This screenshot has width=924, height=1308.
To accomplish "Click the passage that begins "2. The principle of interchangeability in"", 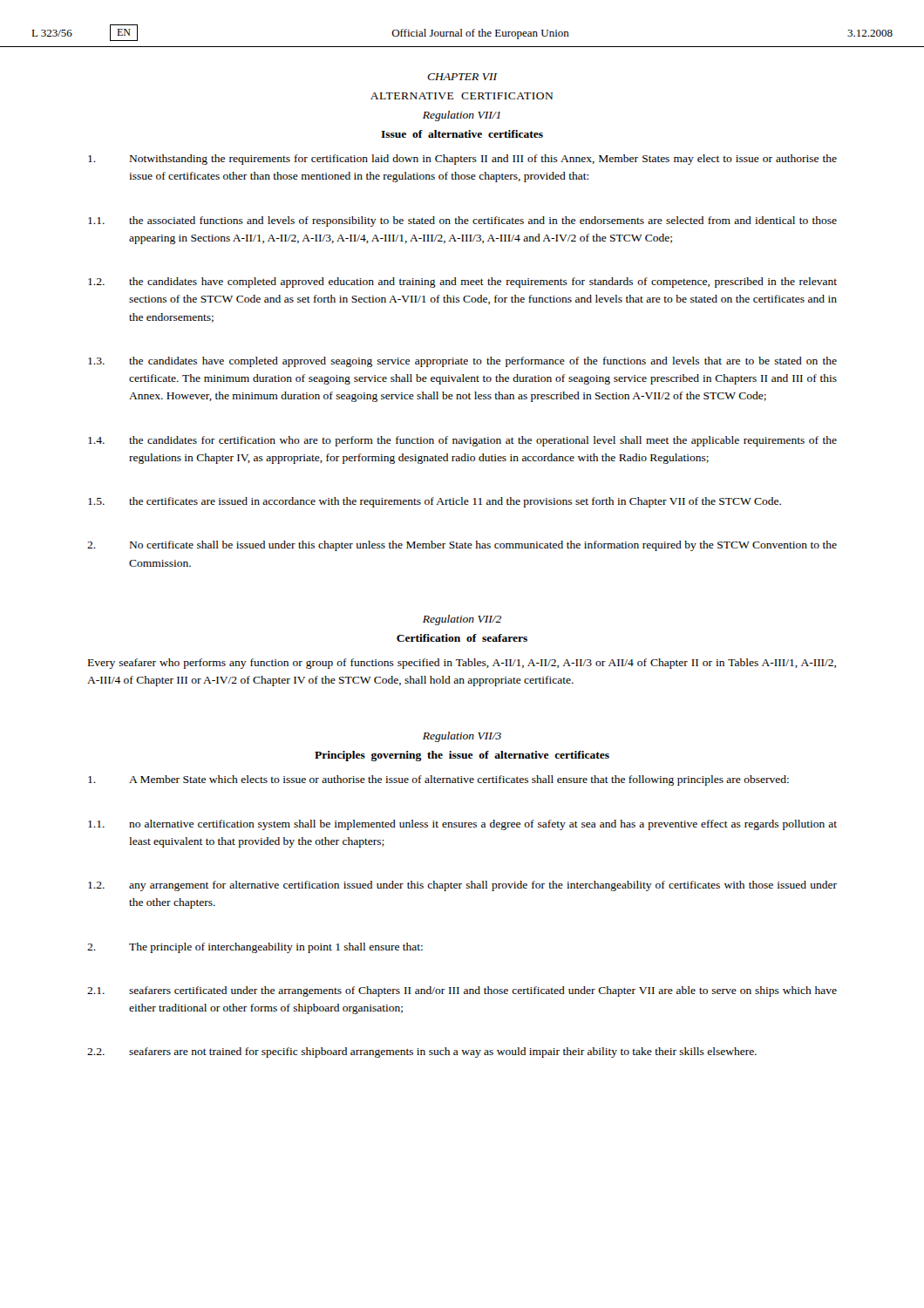I will 255,948.
